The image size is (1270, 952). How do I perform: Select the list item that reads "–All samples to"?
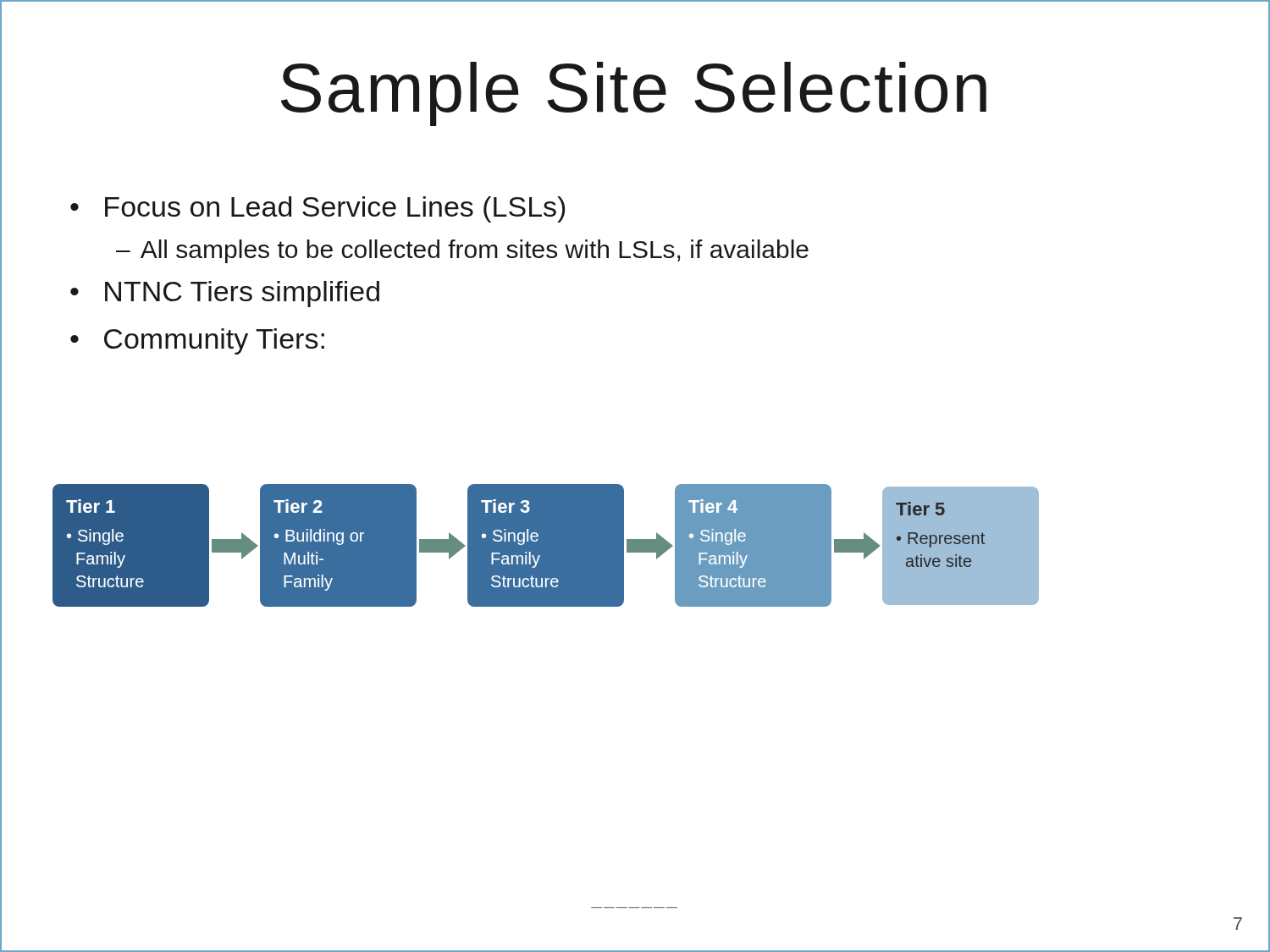(x=463, y=250)
